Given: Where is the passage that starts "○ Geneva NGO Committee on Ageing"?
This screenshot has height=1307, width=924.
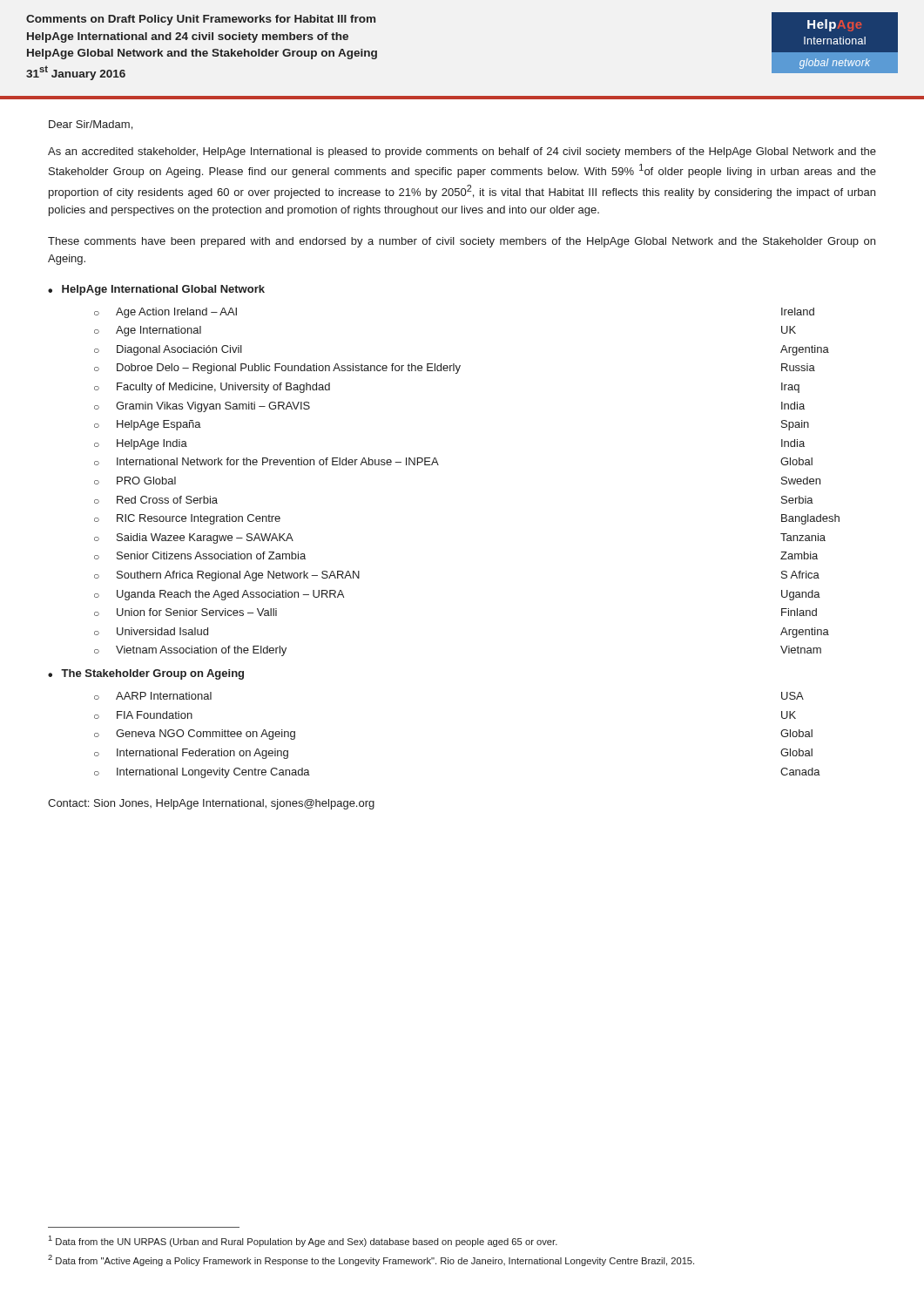Looking at the screenshot, I should point(207,734).
